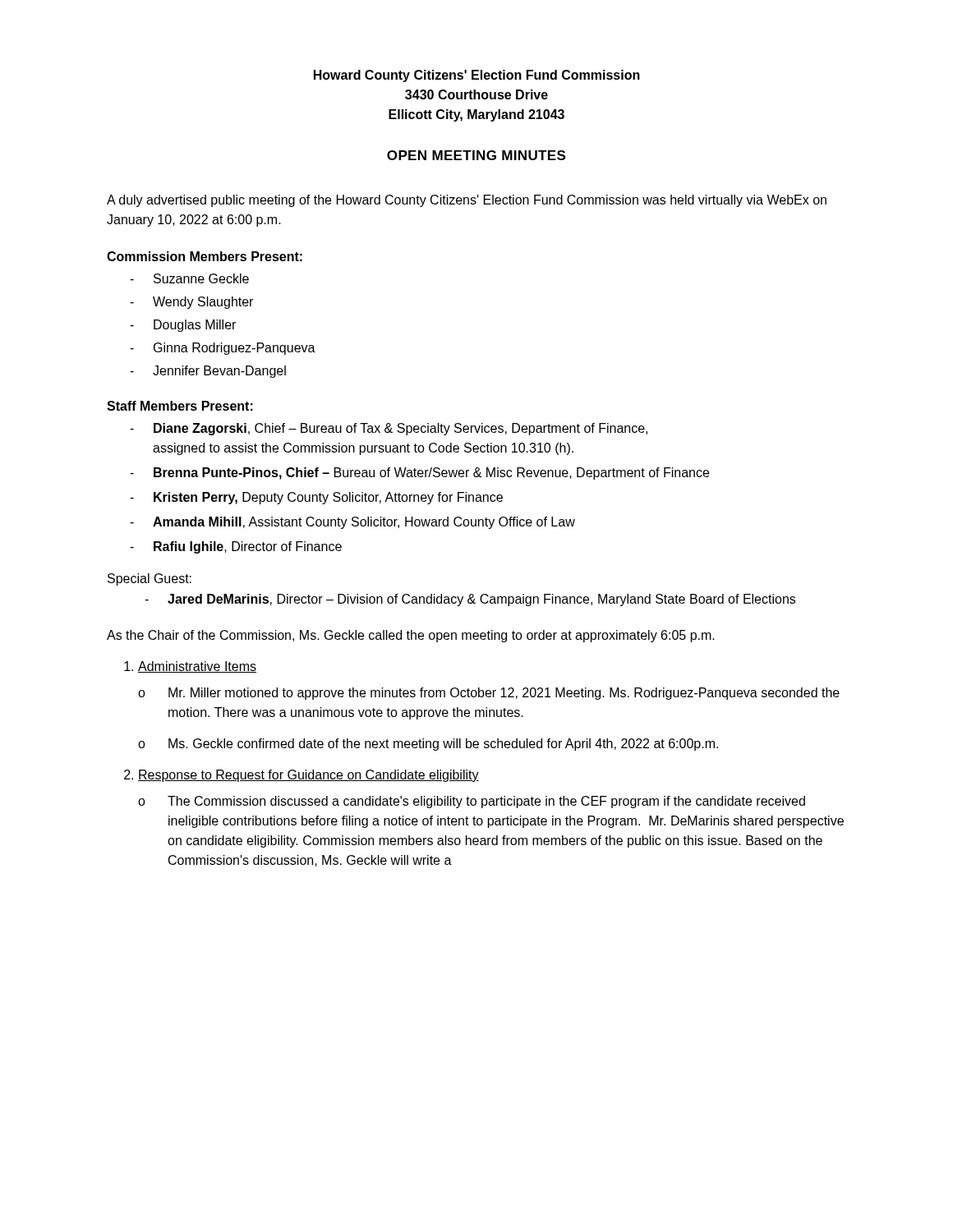Find the region starting "- Jared DeMarinis, Director – Division of"
953x1232 pixels.
(476, 600)
